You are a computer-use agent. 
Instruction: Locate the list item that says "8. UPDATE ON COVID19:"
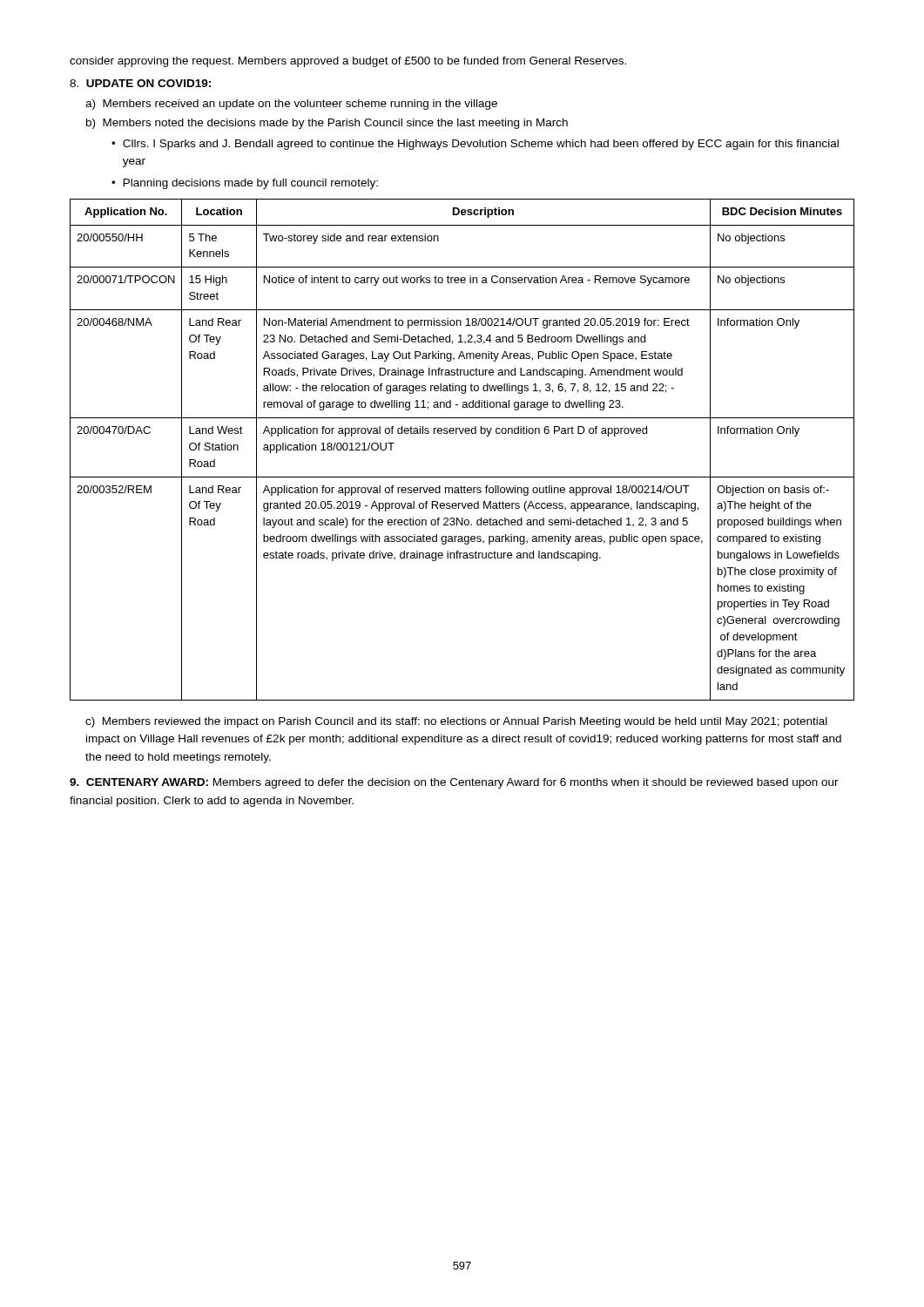pyautogui.click(x=141, y=83)
